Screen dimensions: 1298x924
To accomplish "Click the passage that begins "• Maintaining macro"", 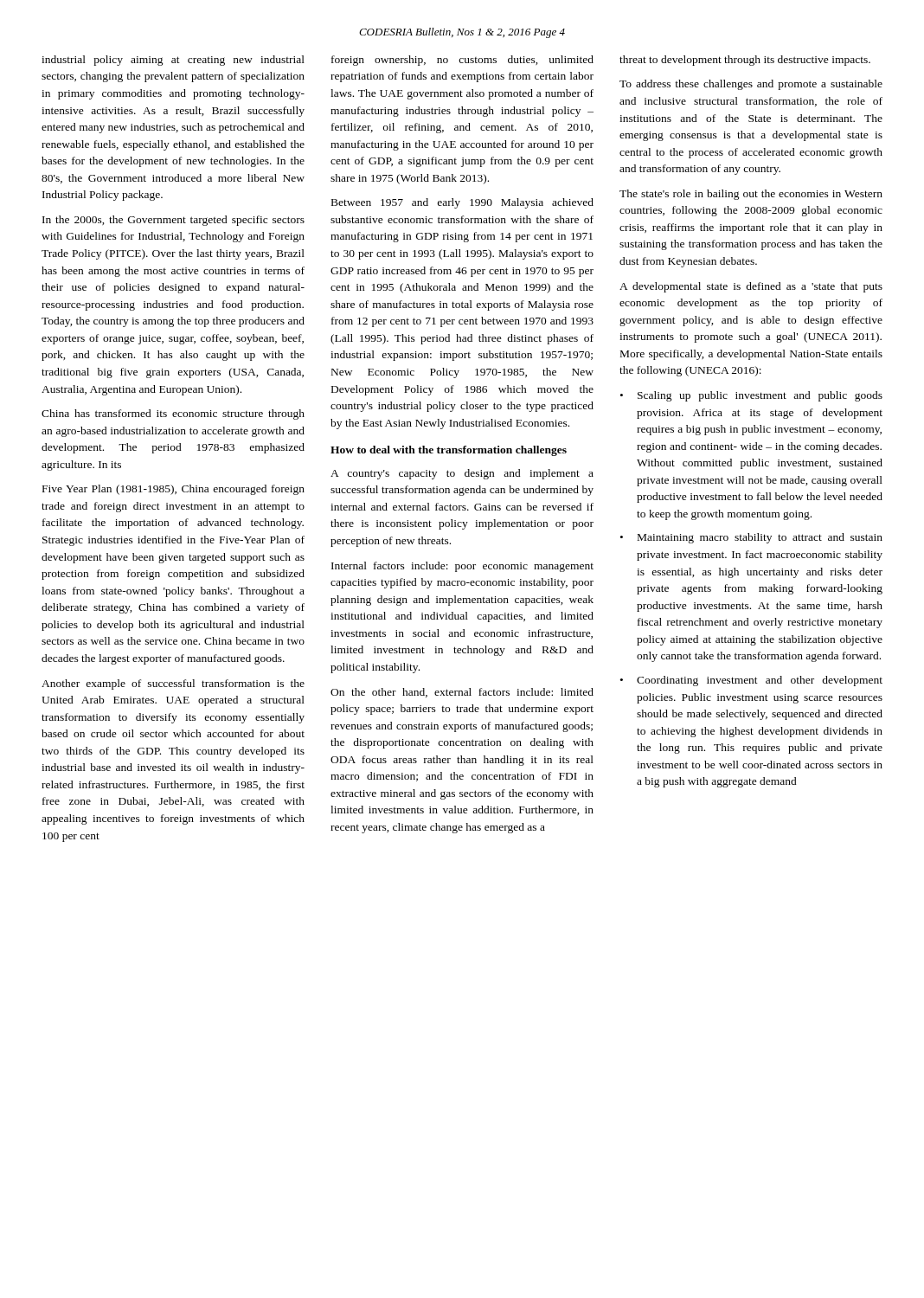I will tap(751, 597).
